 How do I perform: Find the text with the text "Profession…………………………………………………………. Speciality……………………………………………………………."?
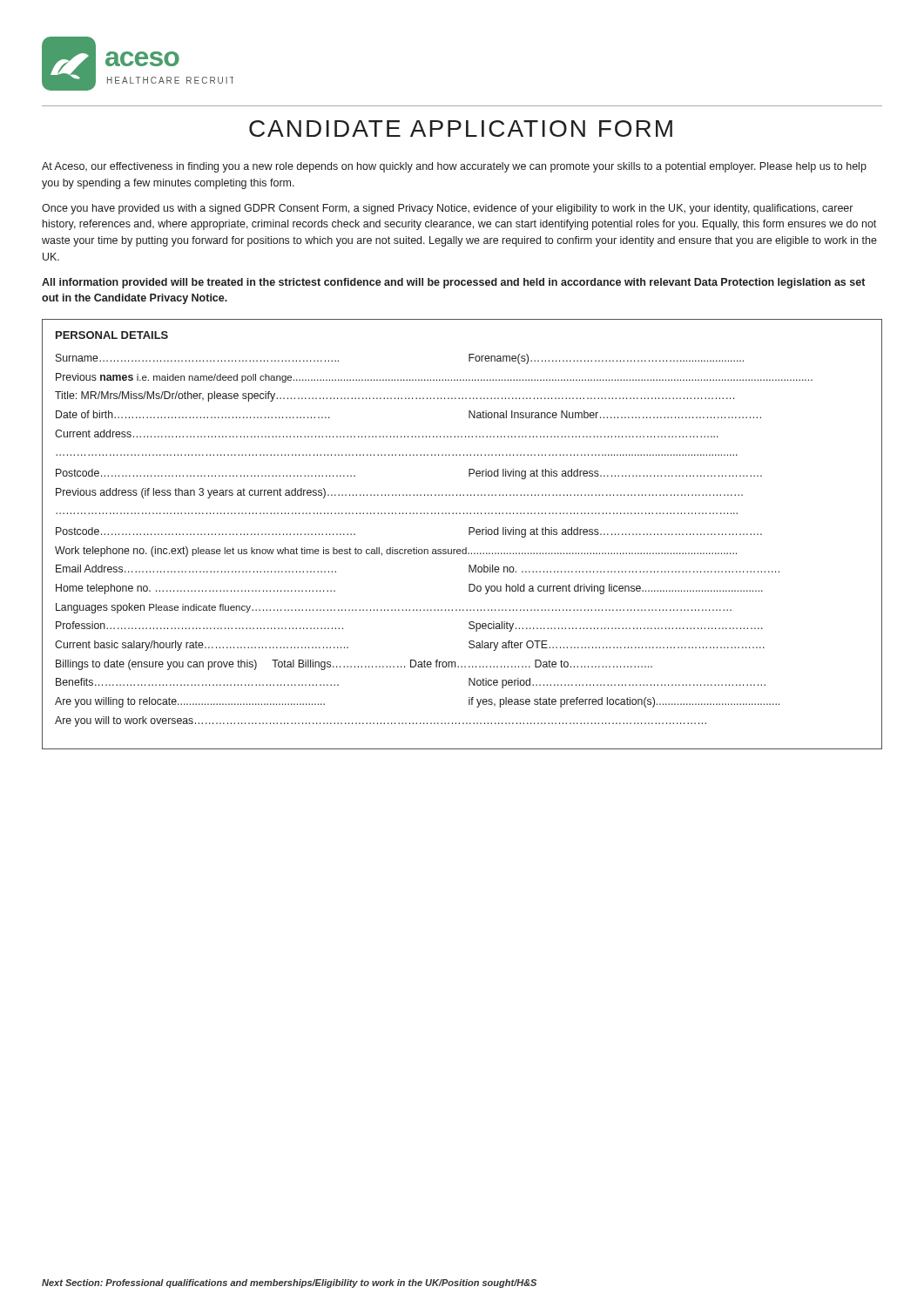click(462, 627)
